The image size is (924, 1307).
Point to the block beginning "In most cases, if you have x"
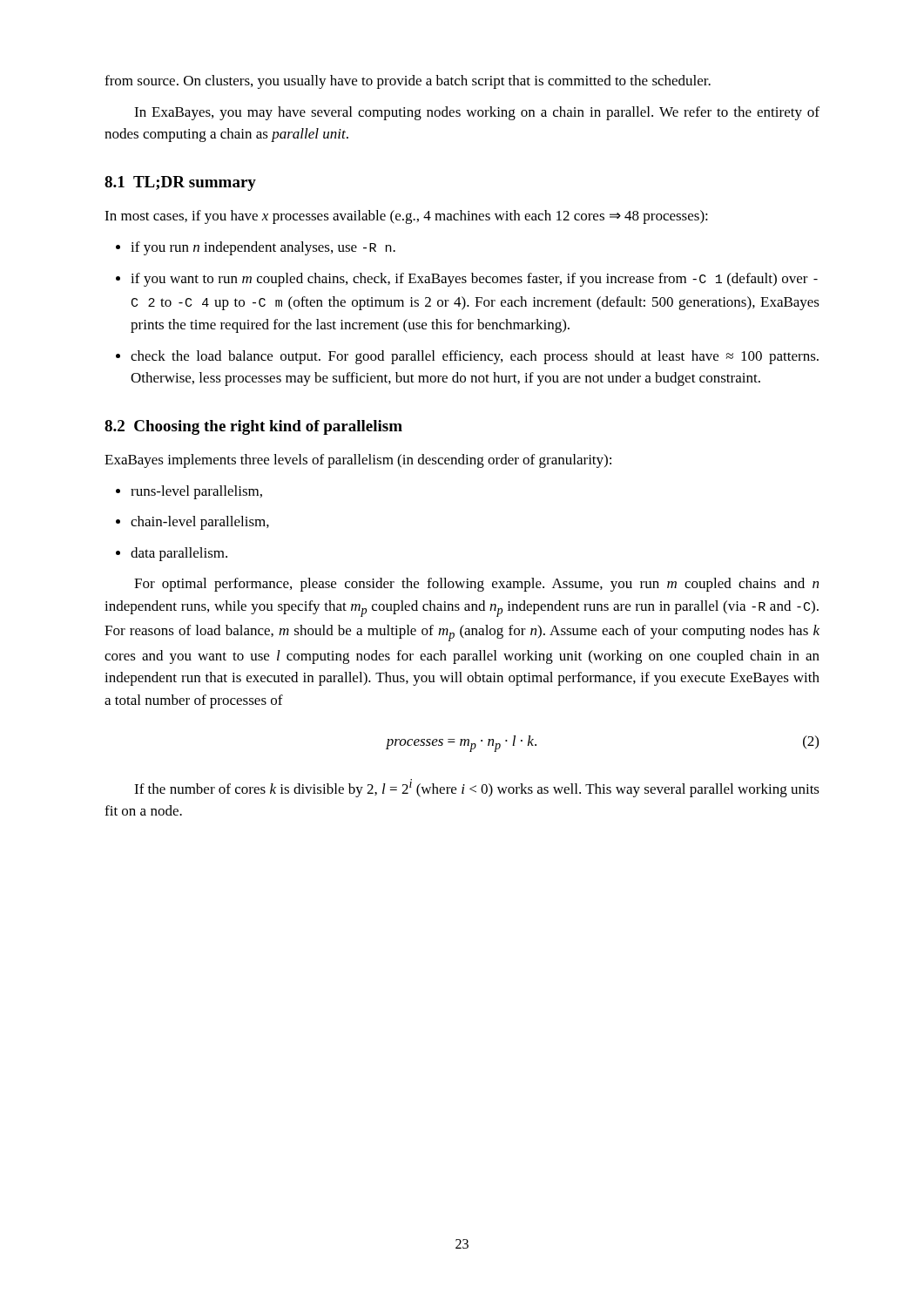pyautogui.click(x=462, y=216)
